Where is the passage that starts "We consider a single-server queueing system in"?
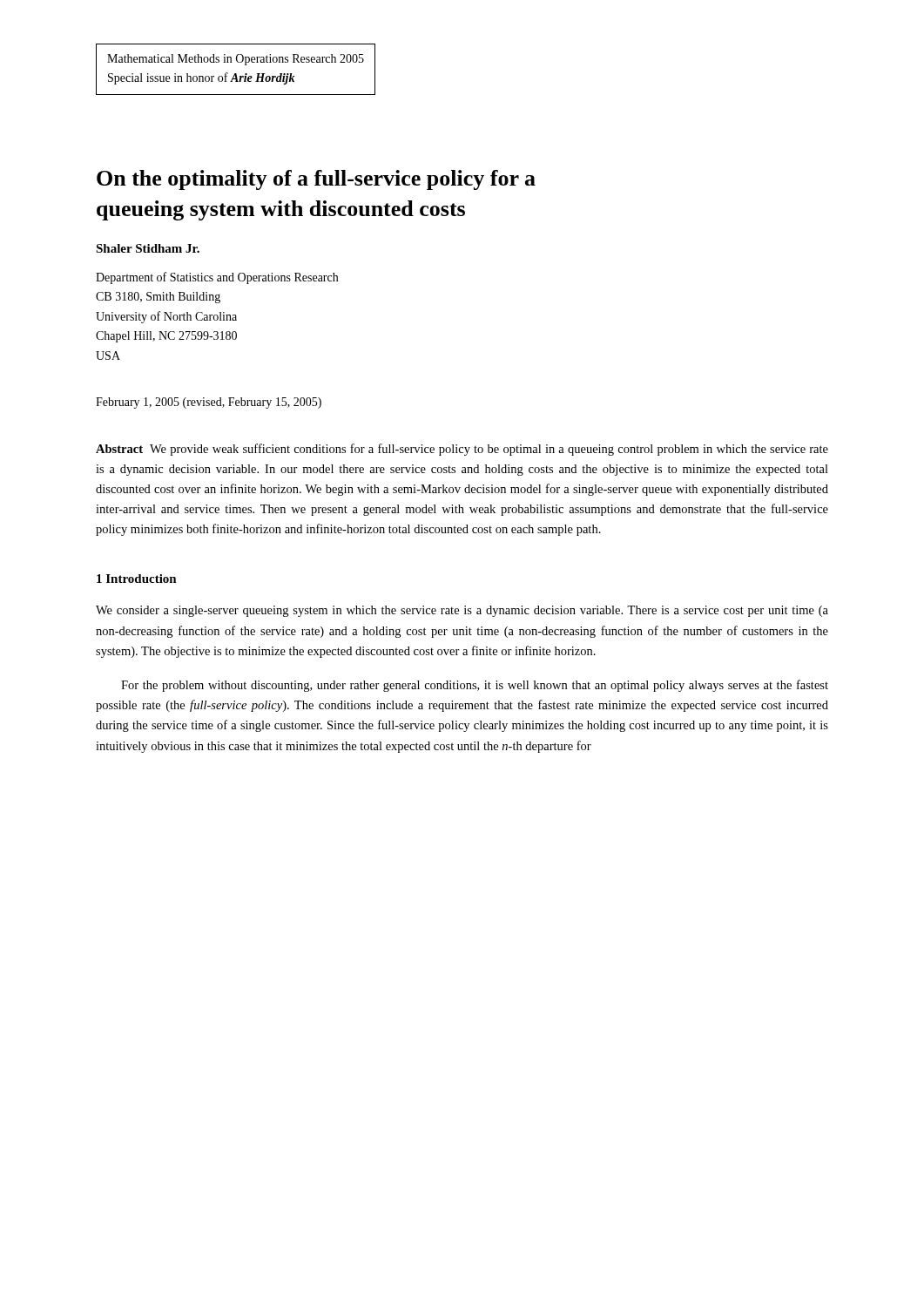The width and height of the screenshot is (924, 1307). [462, 630]
